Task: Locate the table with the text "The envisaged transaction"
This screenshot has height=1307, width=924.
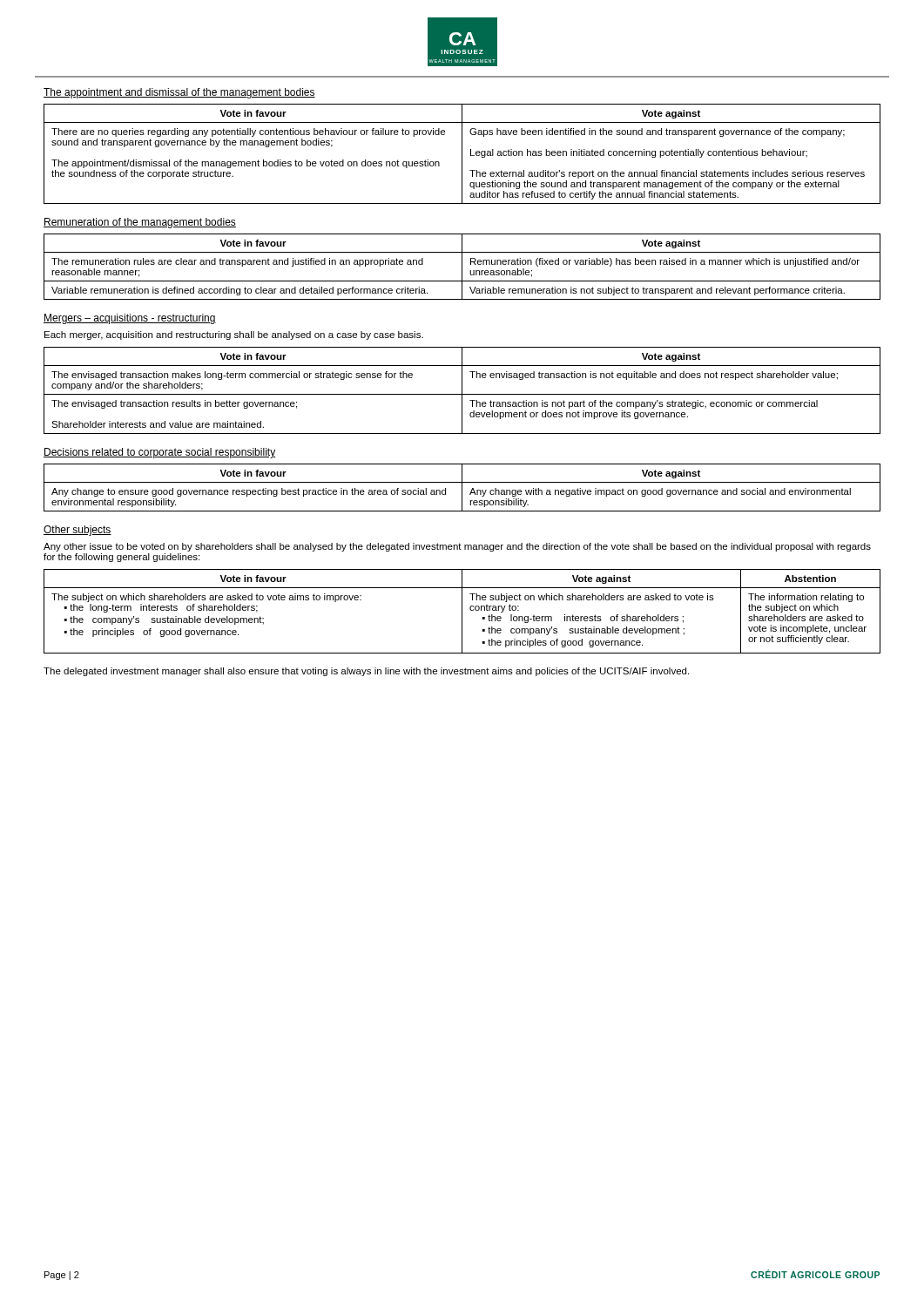Action: tap(462, 390)
